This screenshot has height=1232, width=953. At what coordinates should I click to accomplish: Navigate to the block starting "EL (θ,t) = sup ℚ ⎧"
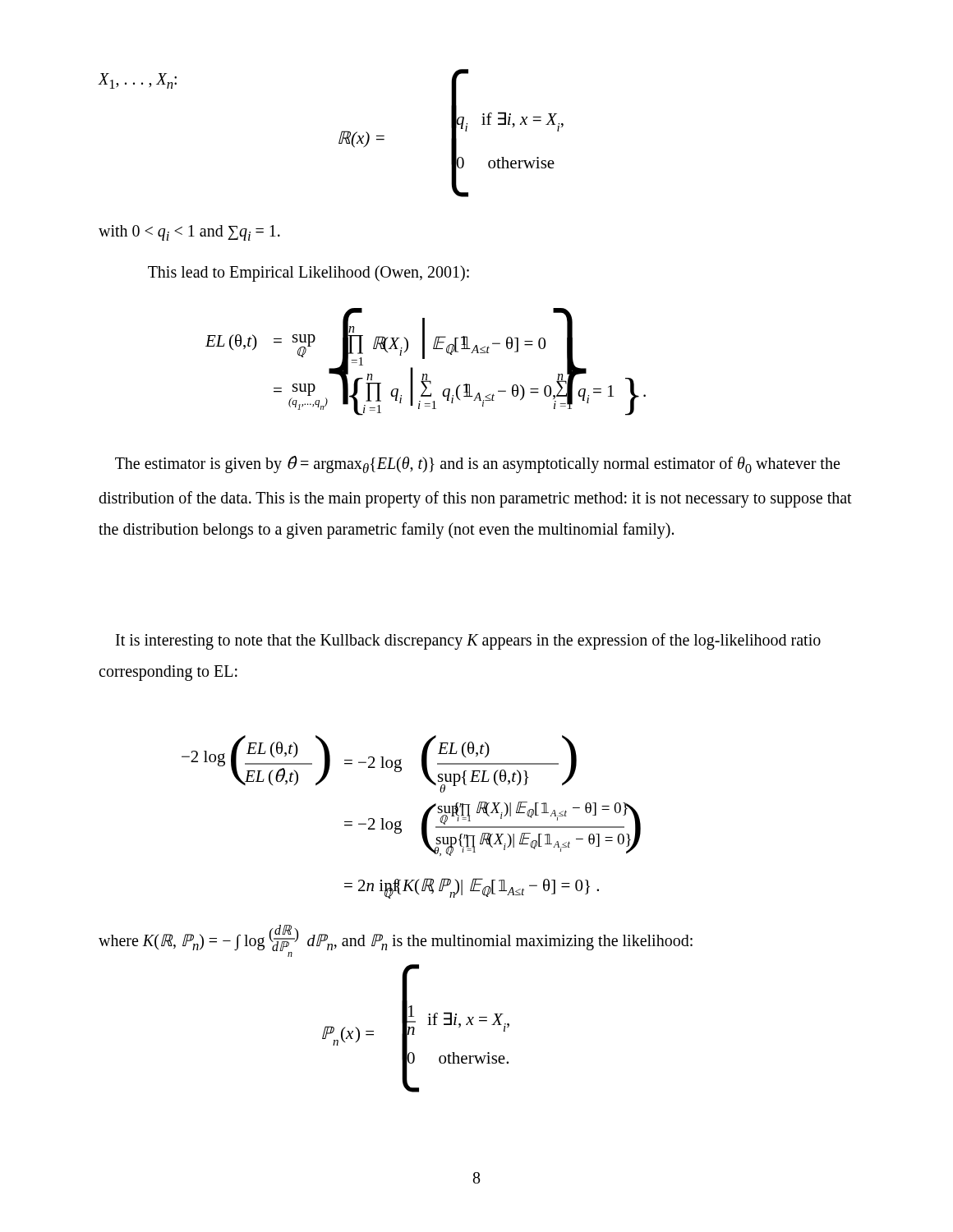[476, 363]
